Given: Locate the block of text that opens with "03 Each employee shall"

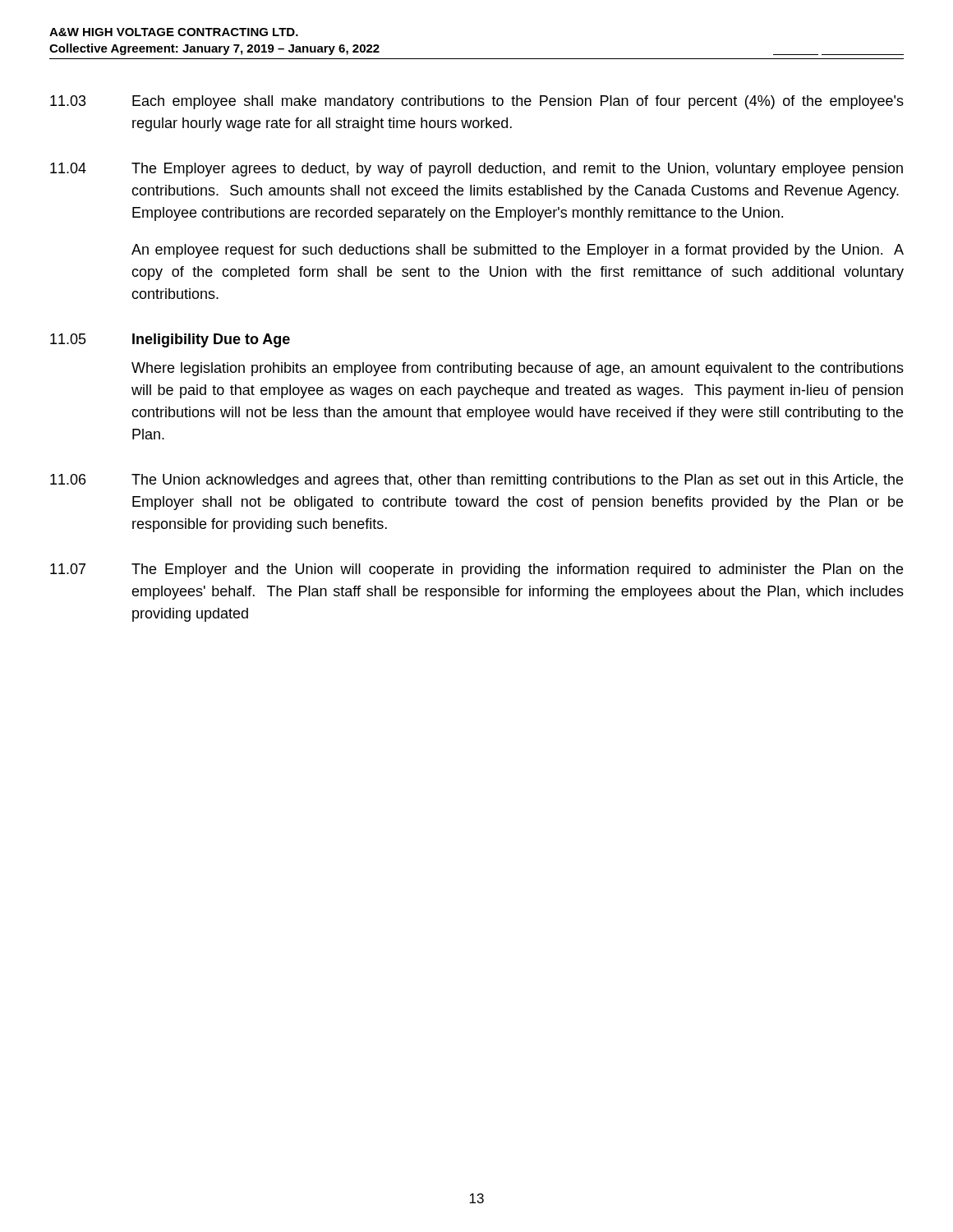Looking at the screenshot, I should click(x=476, y=112).
